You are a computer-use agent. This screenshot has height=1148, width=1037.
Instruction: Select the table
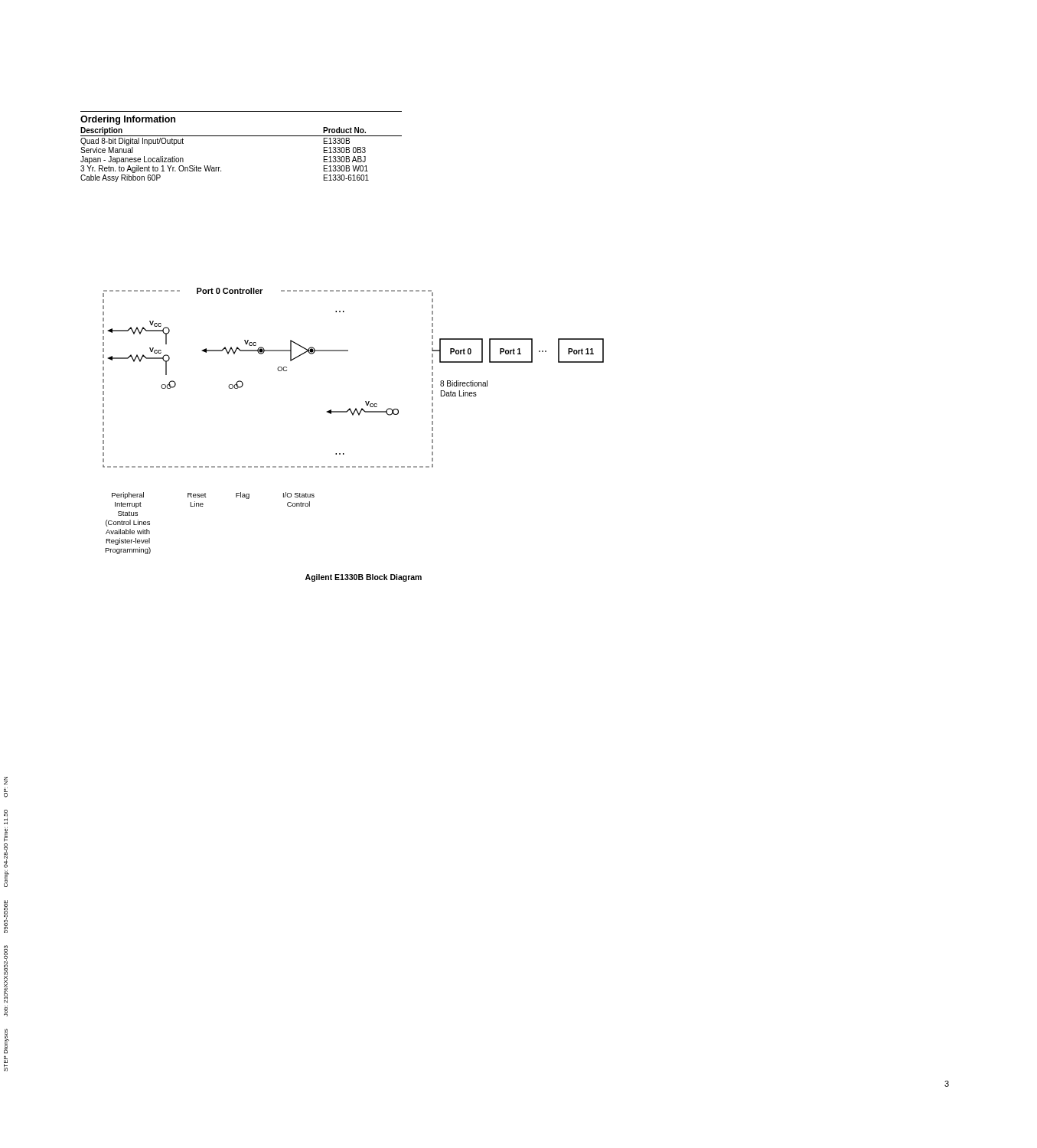click(241, 147)
